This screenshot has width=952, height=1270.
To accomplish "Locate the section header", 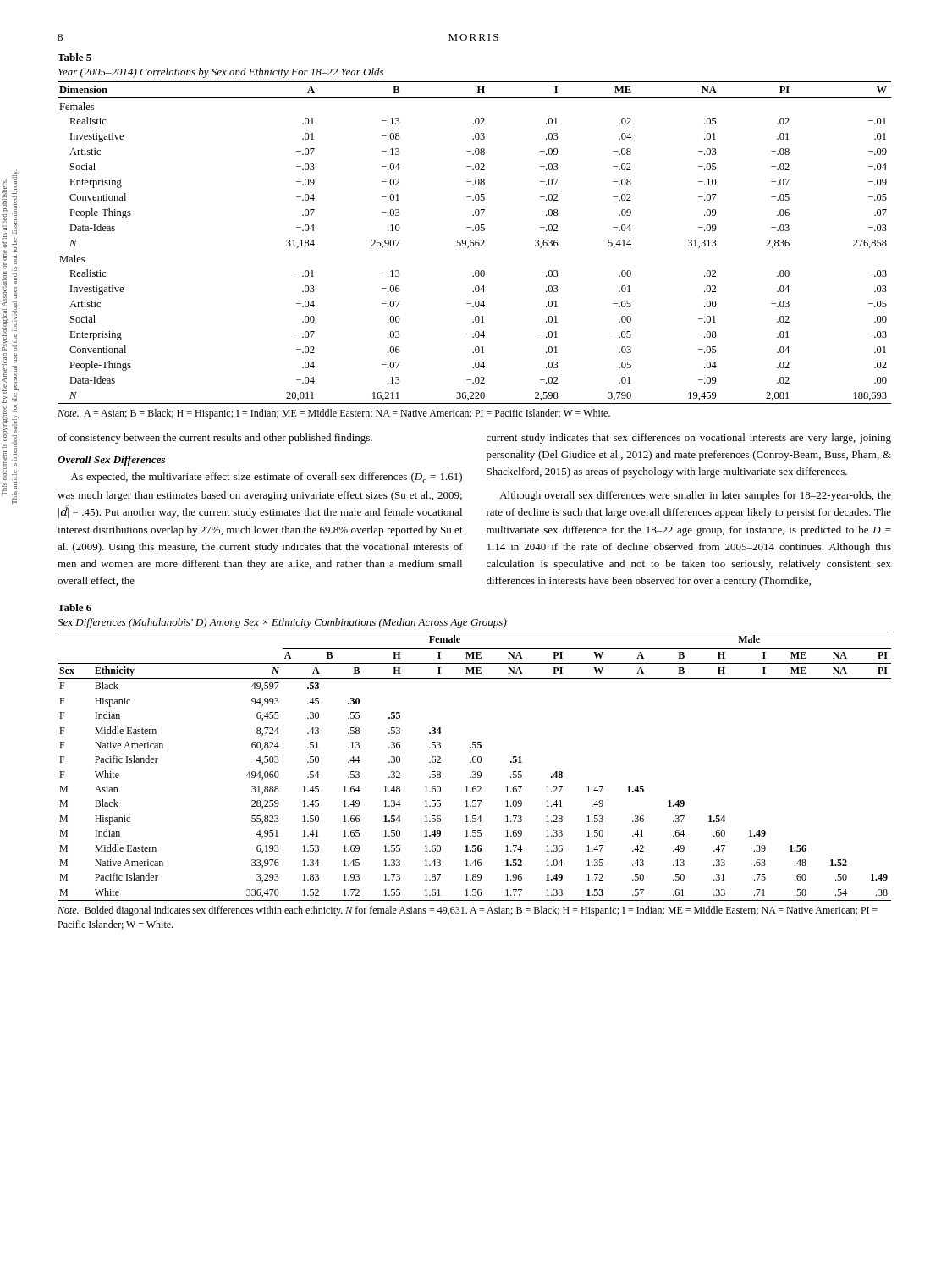I will click(111, 459).
